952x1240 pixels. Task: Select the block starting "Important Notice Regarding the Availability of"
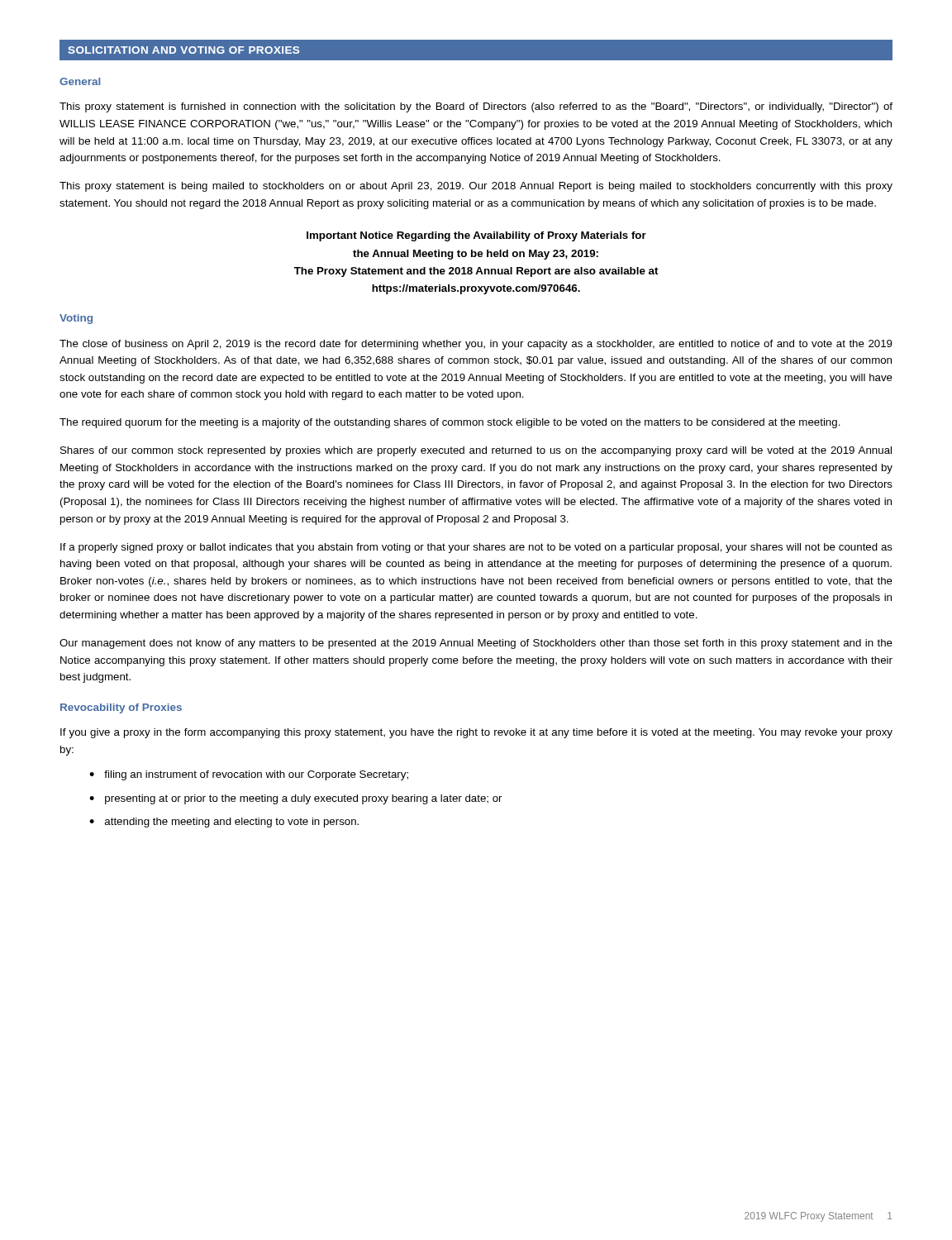point(476,262)
